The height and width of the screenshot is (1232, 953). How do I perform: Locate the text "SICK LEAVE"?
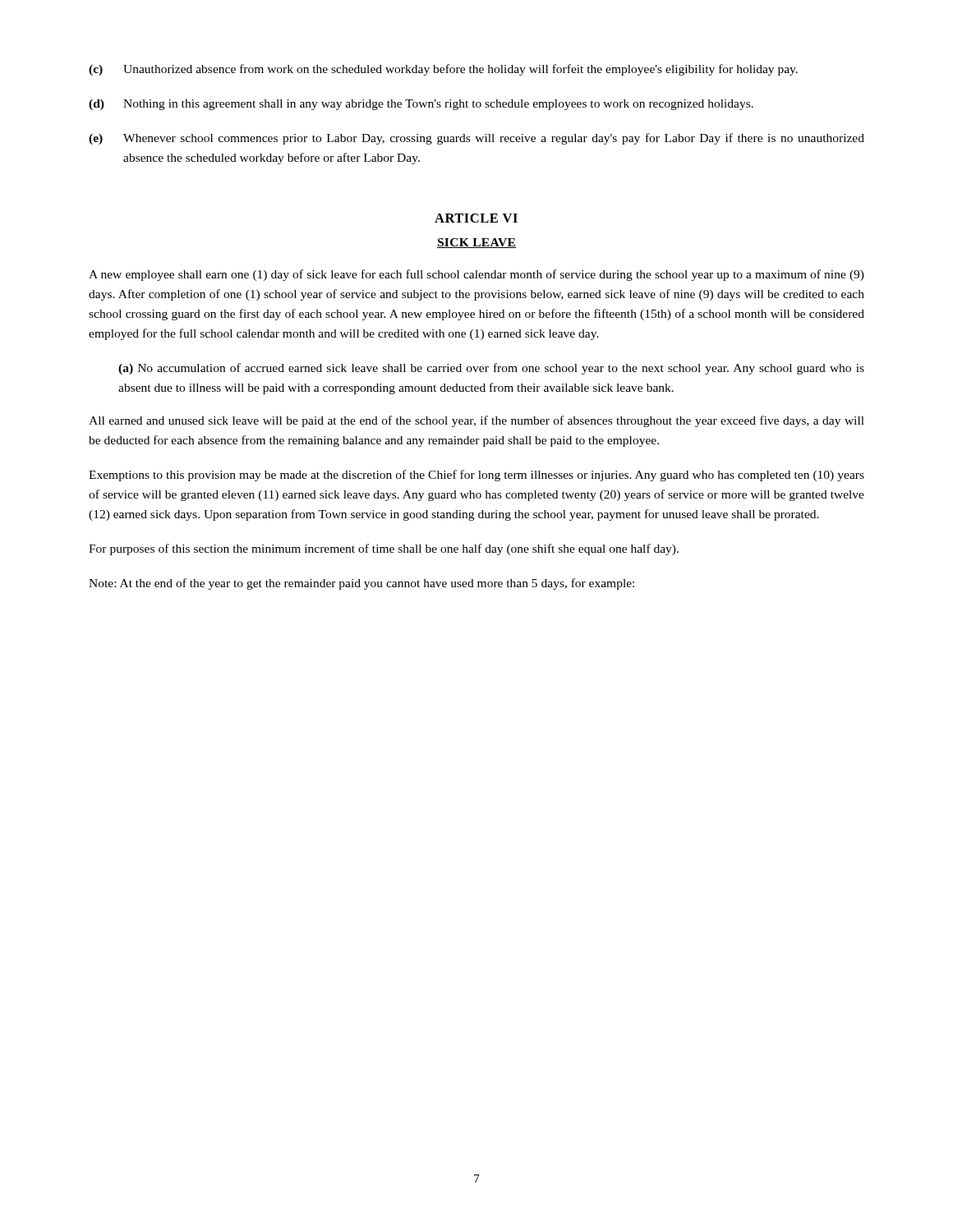[x=476, y=242]
